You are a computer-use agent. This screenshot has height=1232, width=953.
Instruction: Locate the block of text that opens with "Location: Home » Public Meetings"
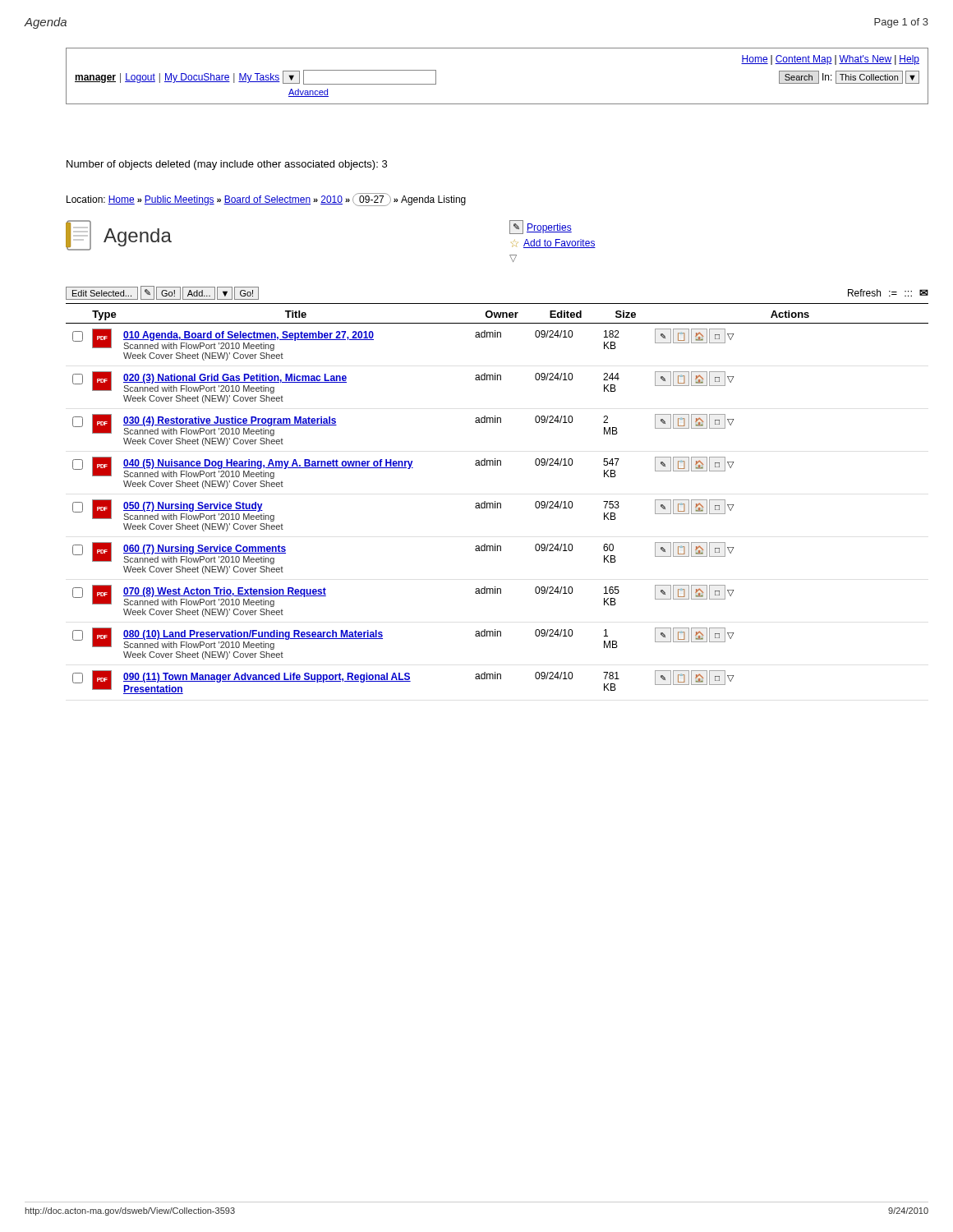(x=266, y=200)
